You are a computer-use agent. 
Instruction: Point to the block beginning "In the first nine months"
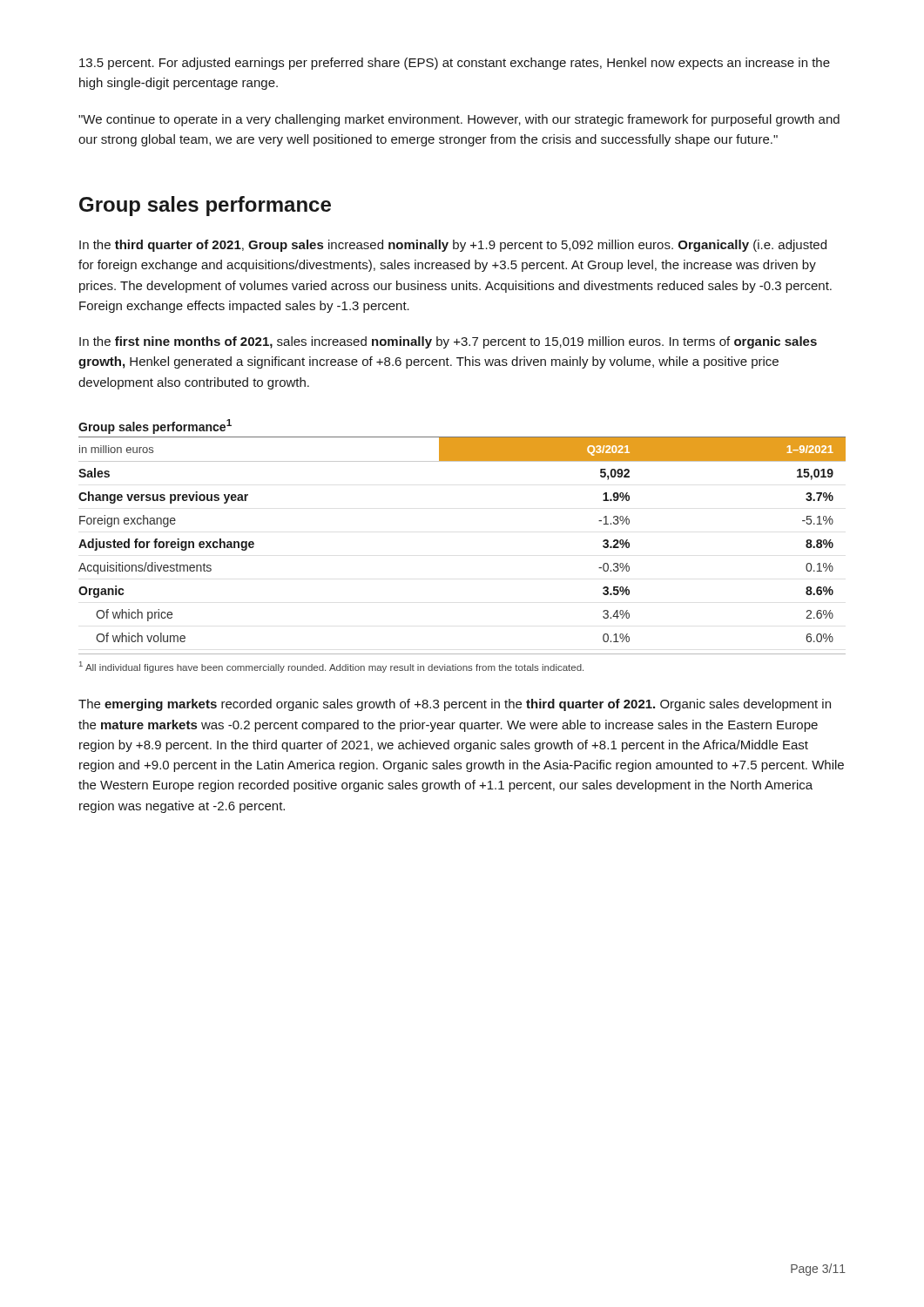448,361
